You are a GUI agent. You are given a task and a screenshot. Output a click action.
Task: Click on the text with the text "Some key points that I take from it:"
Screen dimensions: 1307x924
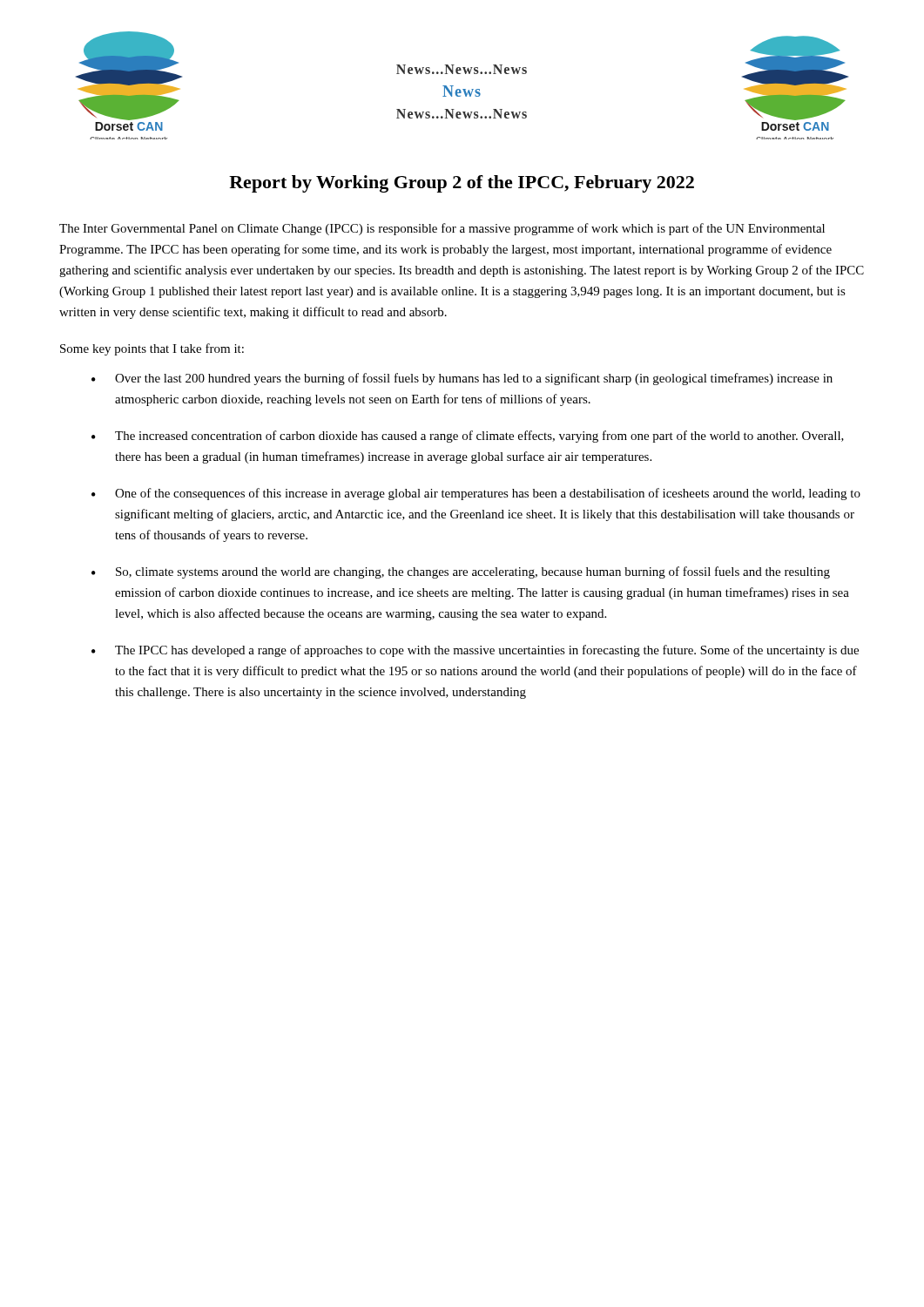[x=152, y=349]
